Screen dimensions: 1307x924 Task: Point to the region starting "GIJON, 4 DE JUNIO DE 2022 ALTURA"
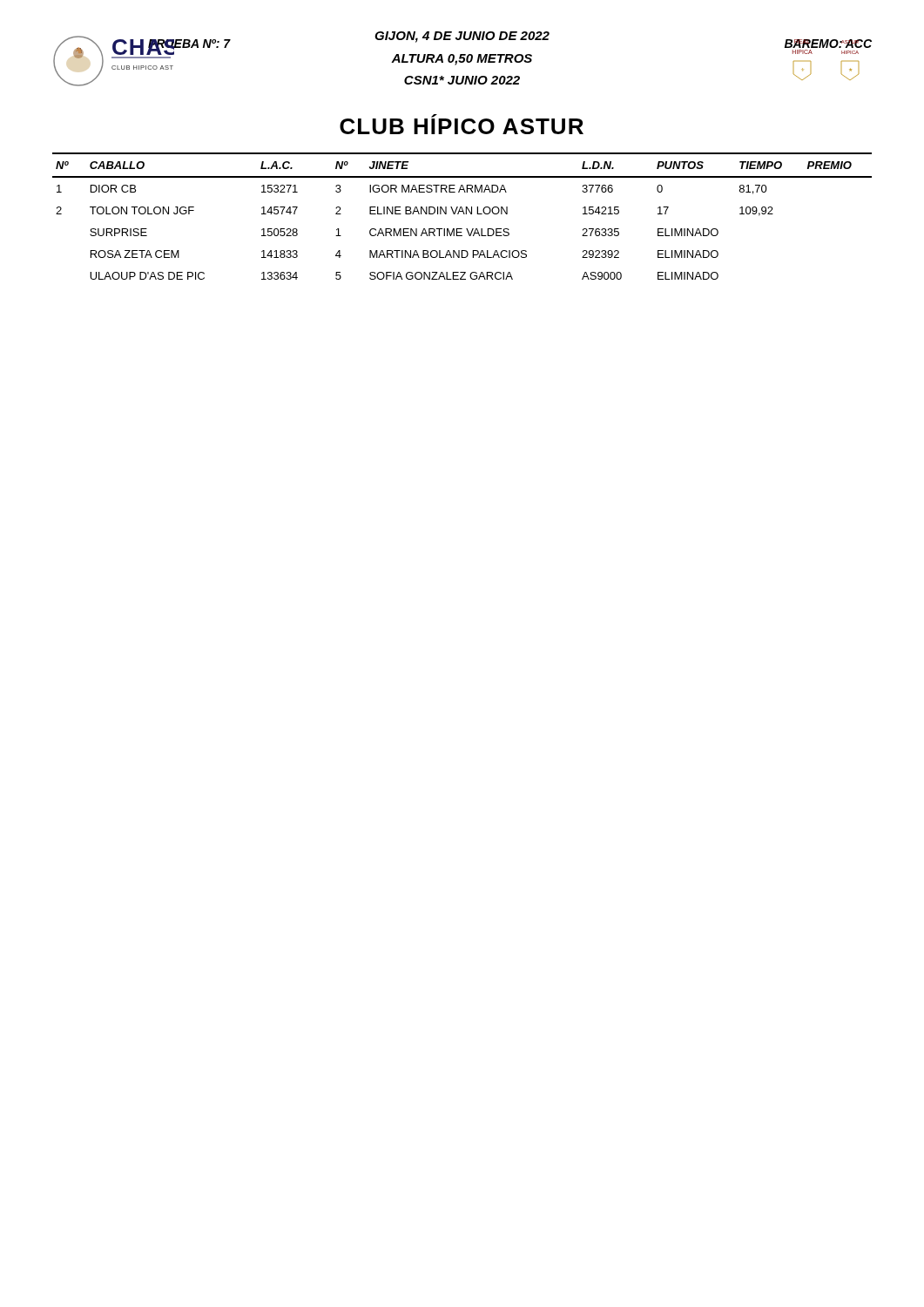[x=462, y=58]
